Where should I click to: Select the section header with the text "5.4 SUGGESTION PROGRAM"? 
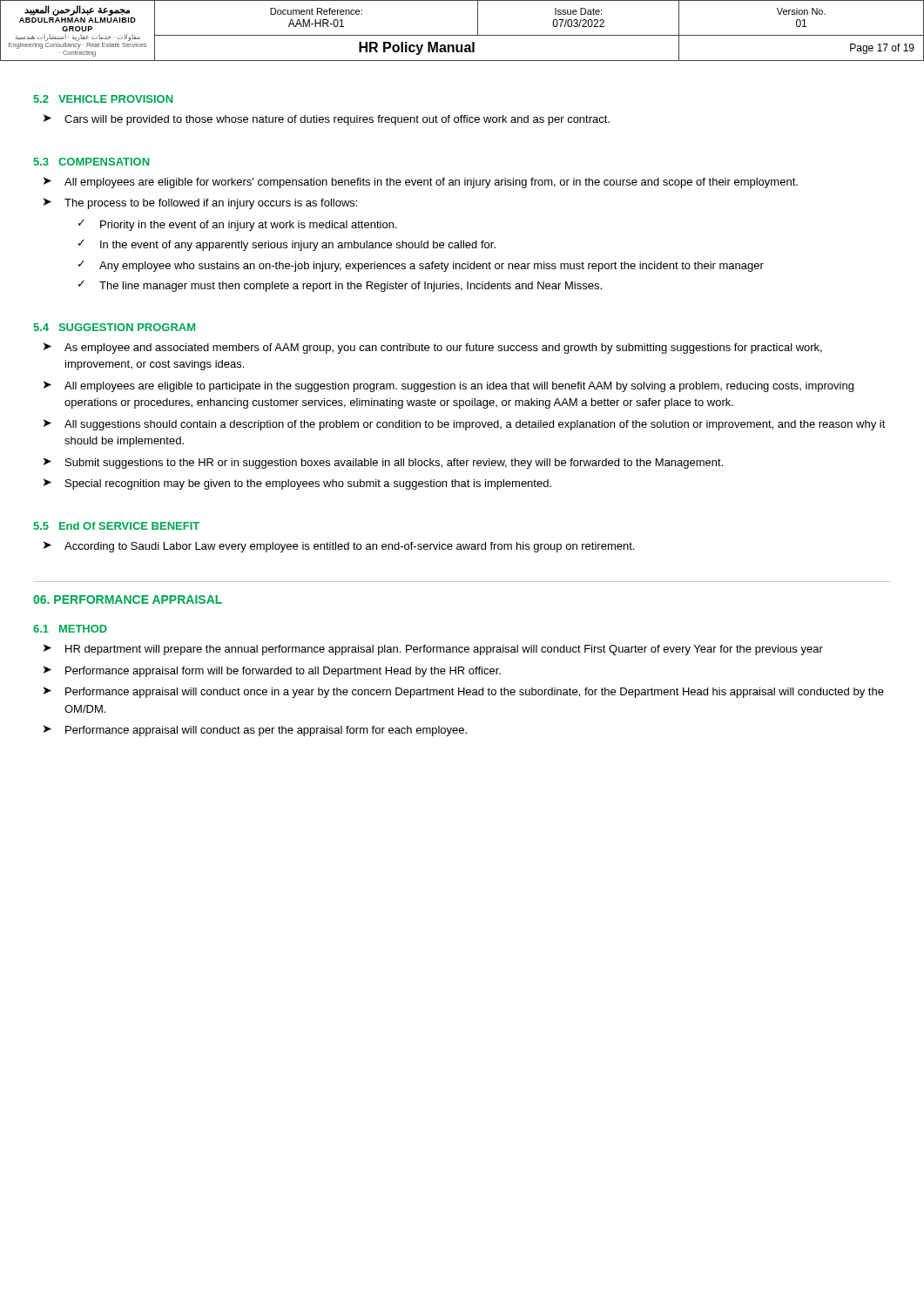tap(115, 327)
